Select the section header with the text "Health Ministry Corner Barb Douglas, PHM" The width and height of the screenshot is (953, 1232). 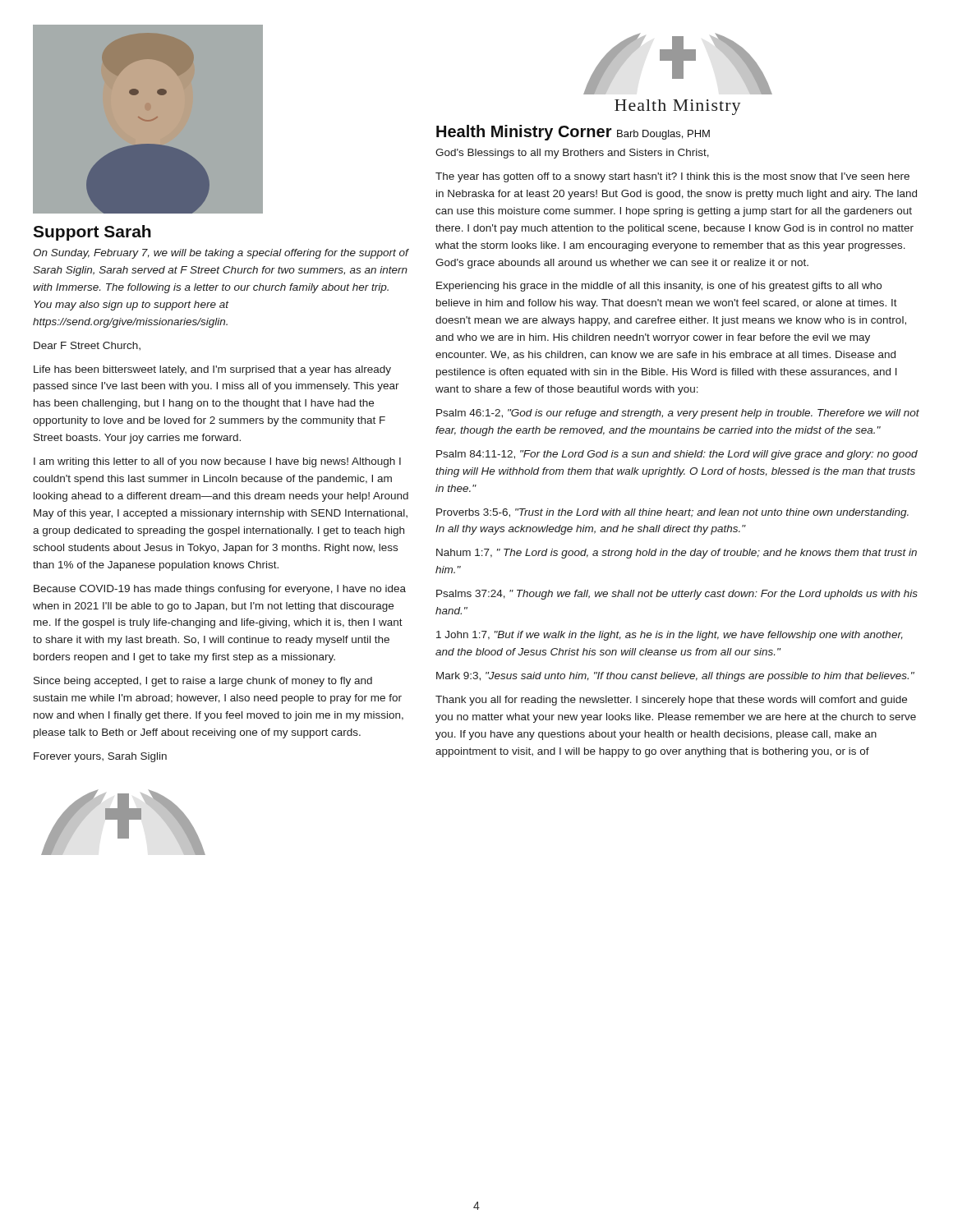point(573,131)
